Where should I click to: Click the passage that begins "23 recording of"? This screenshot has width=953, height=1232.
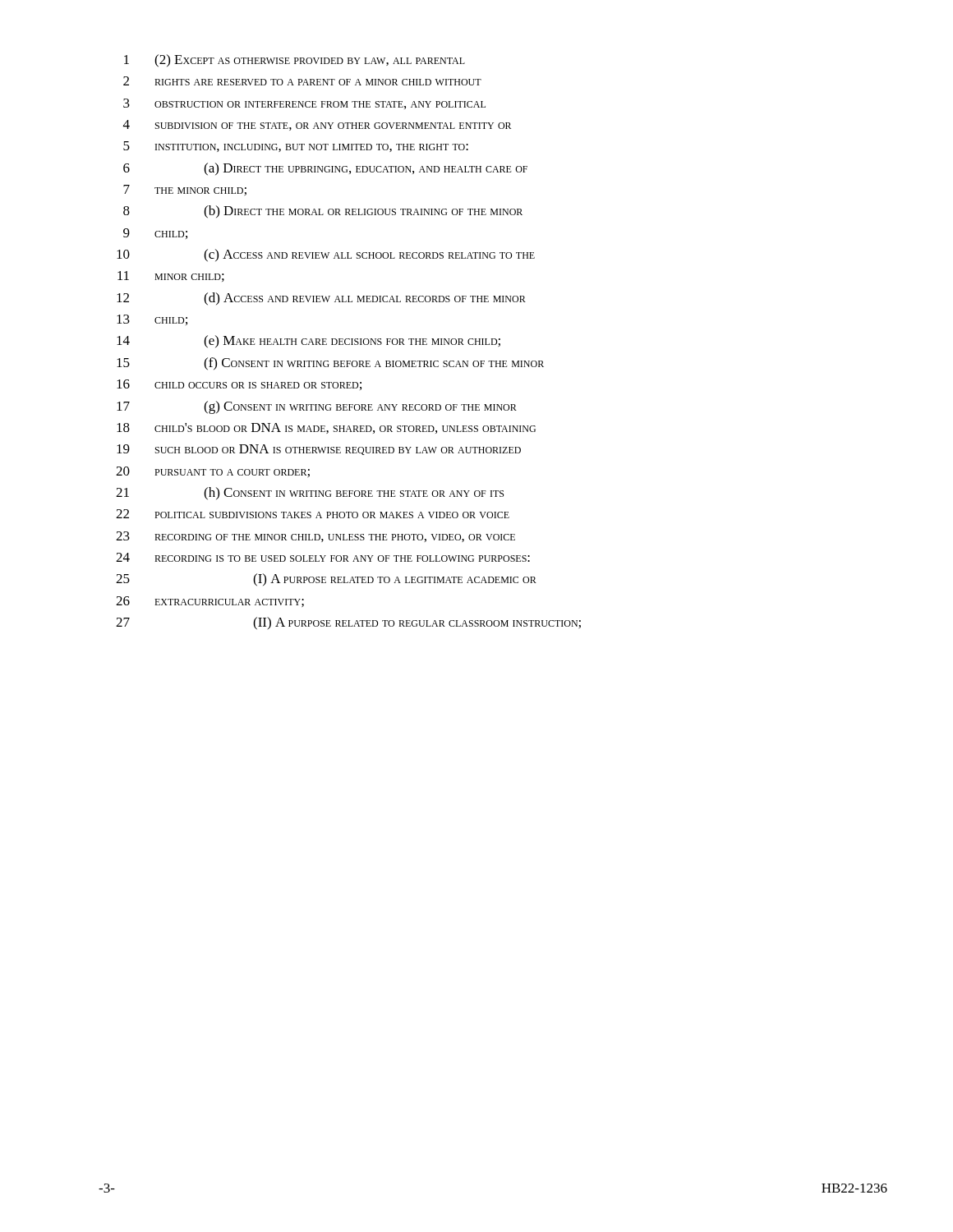(493, 536)
